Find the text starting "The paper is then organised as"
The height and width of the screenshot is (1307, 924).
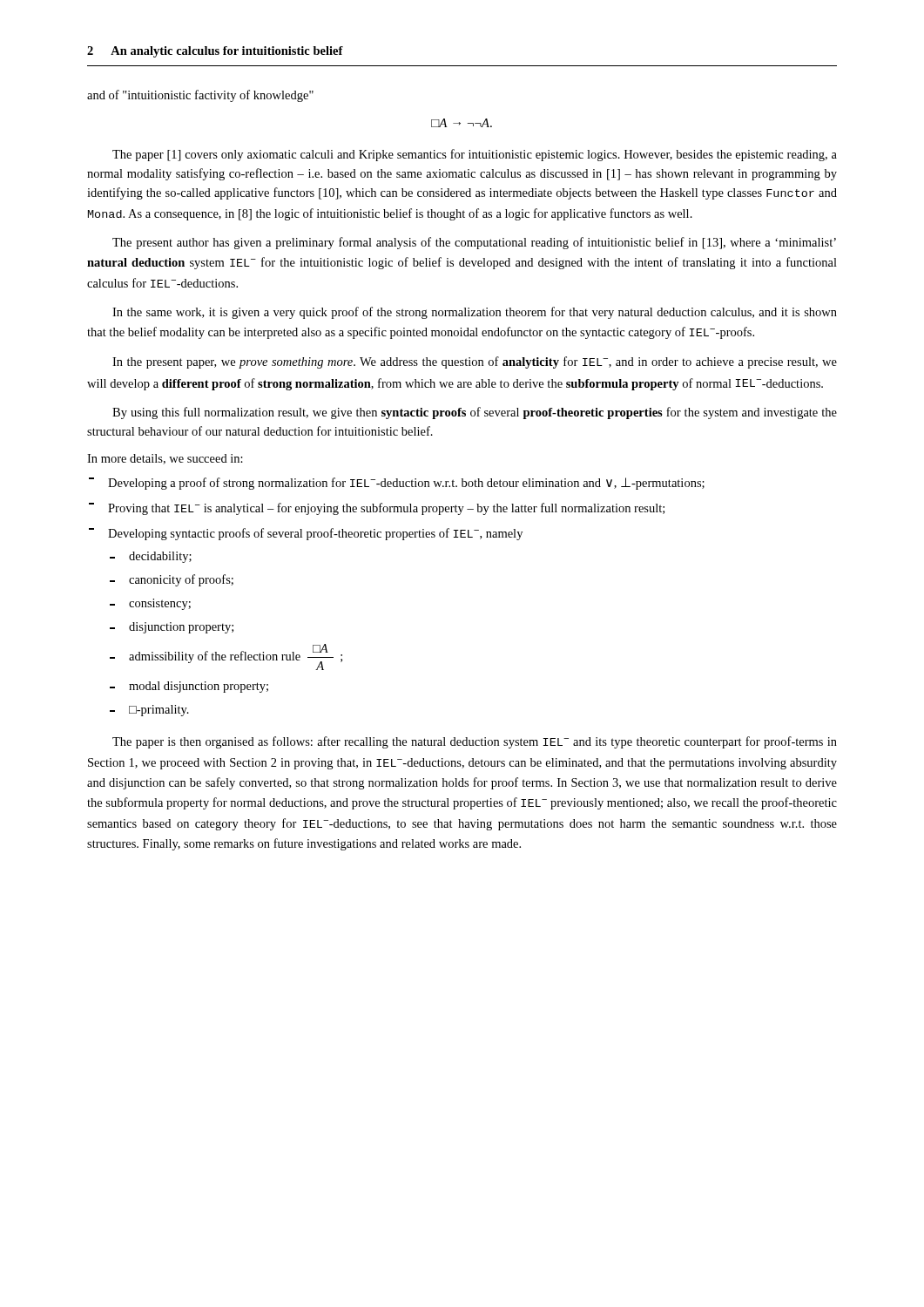coord(462,792)
